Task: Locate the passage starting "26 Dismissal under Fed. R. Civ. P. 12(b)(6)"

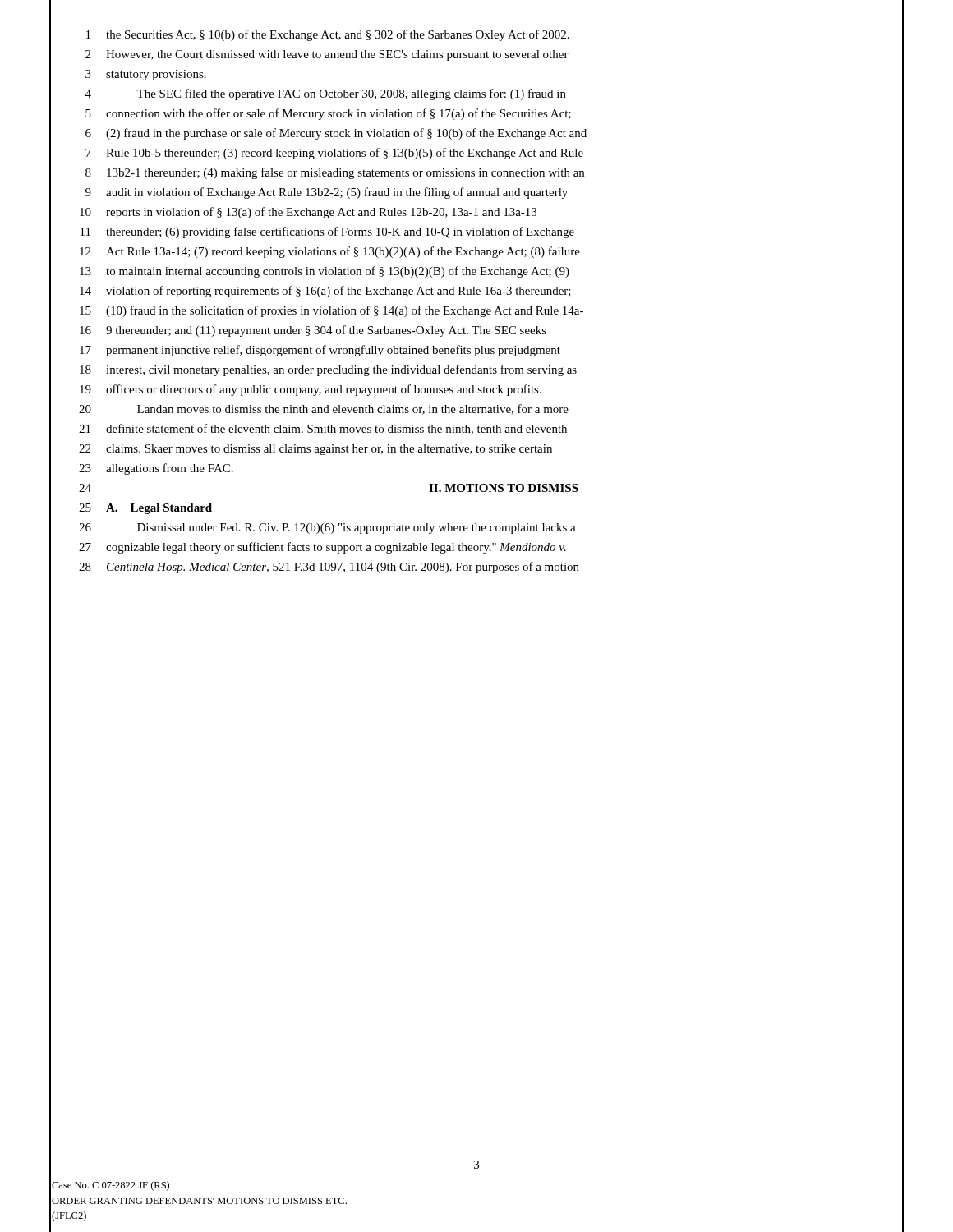Action: point(476,547)
